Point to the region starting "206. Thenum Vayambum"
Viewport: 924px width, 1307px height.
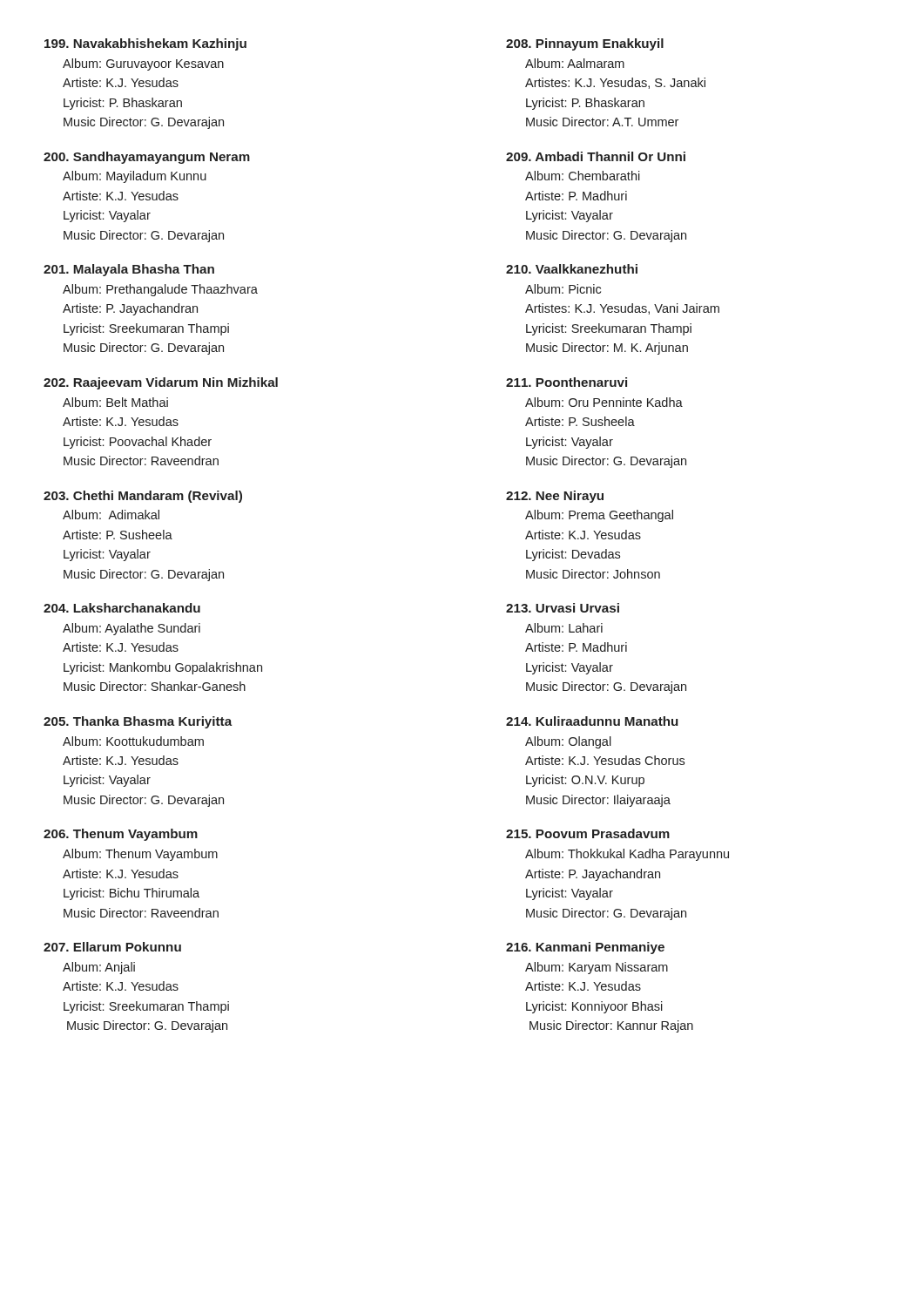pos(121,835)
